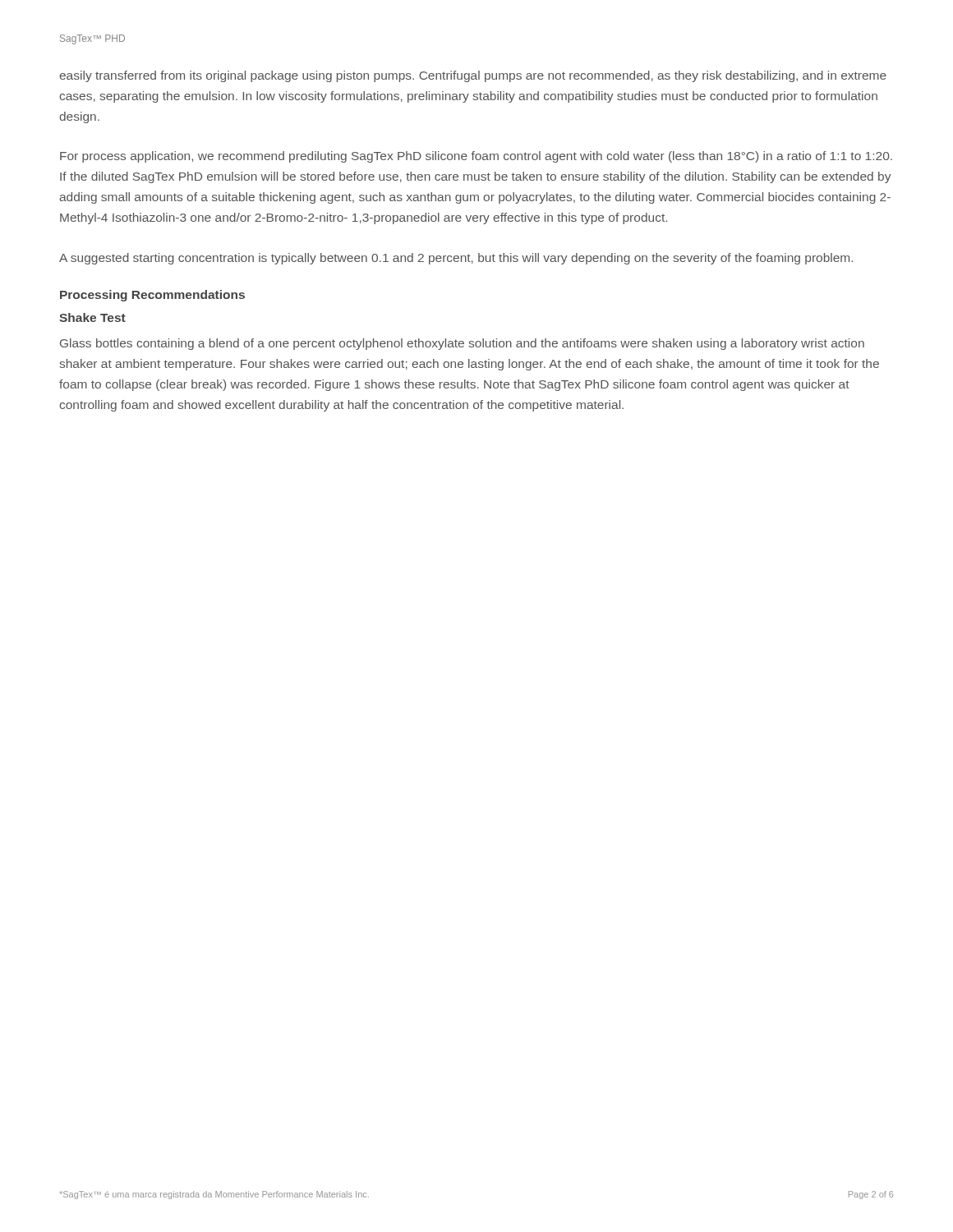The height and width of the screenshot is (1232, 953).
Task: Select the region starting "Processing Recommendations"
Action: [152, 295]
